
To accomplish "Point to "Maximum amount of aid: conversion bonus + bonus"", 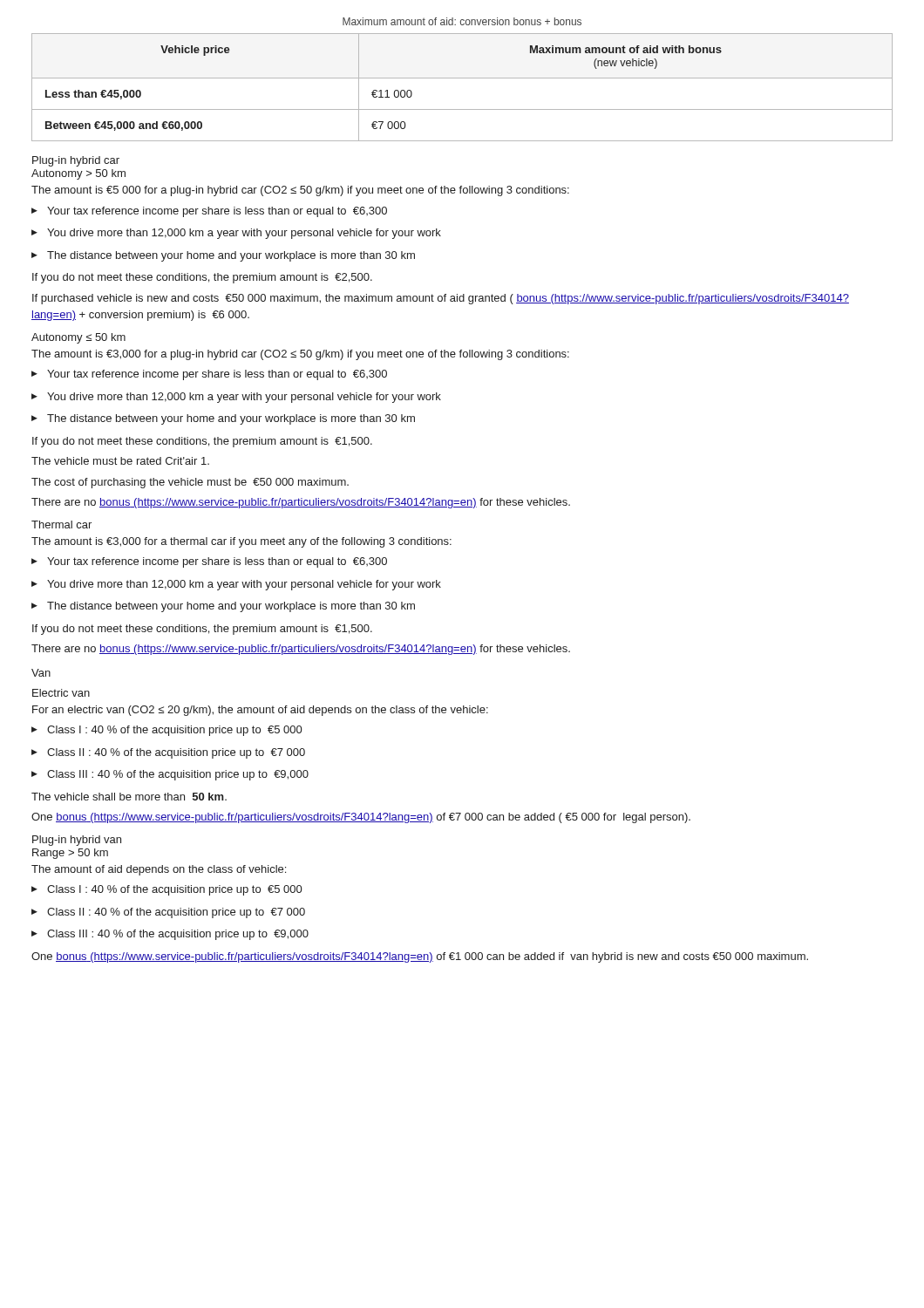I will click(x=462, y=22).
